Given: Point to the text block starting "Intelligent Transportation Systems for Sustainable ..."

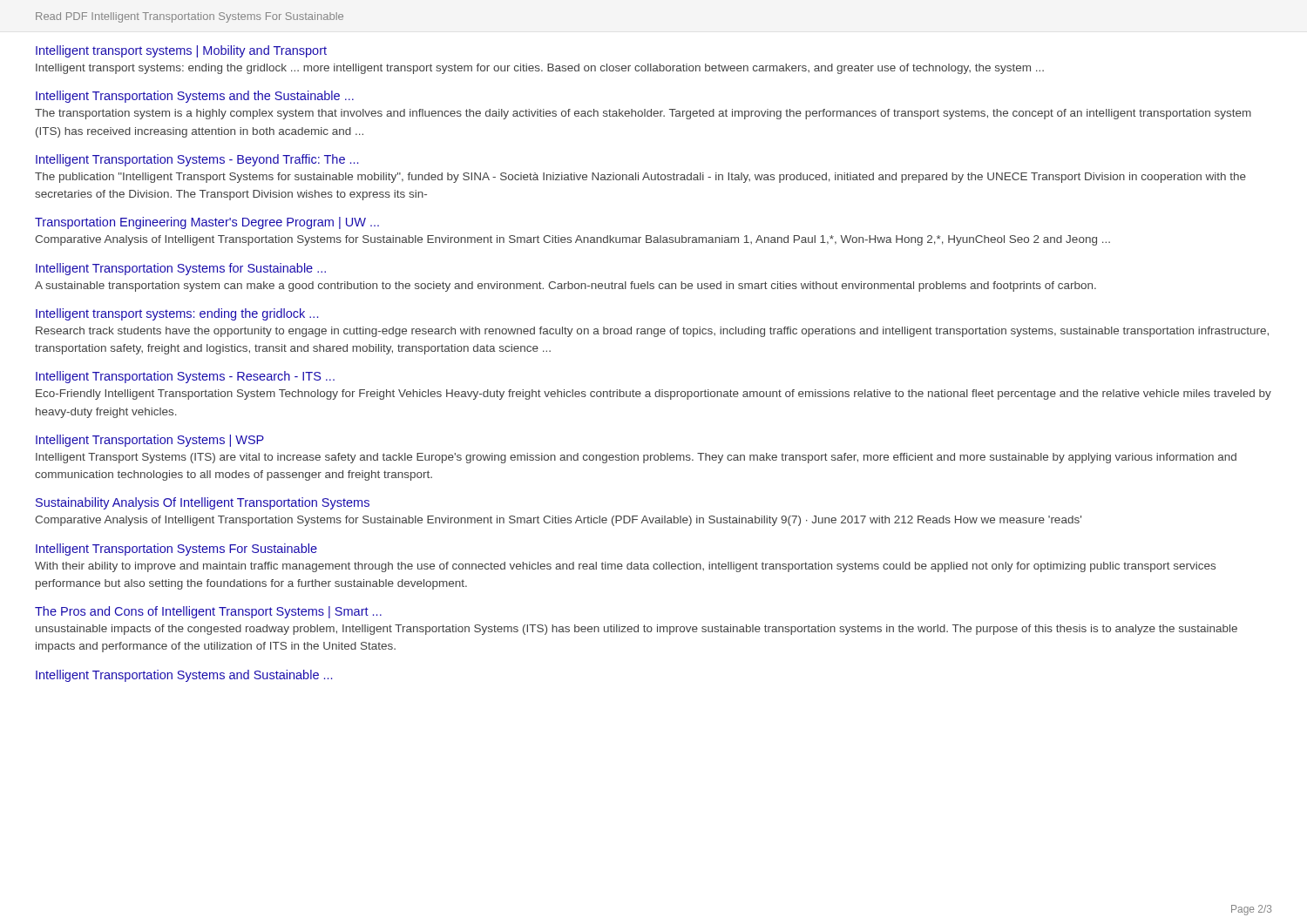Looking at the screenshot, I should (181, 268).
